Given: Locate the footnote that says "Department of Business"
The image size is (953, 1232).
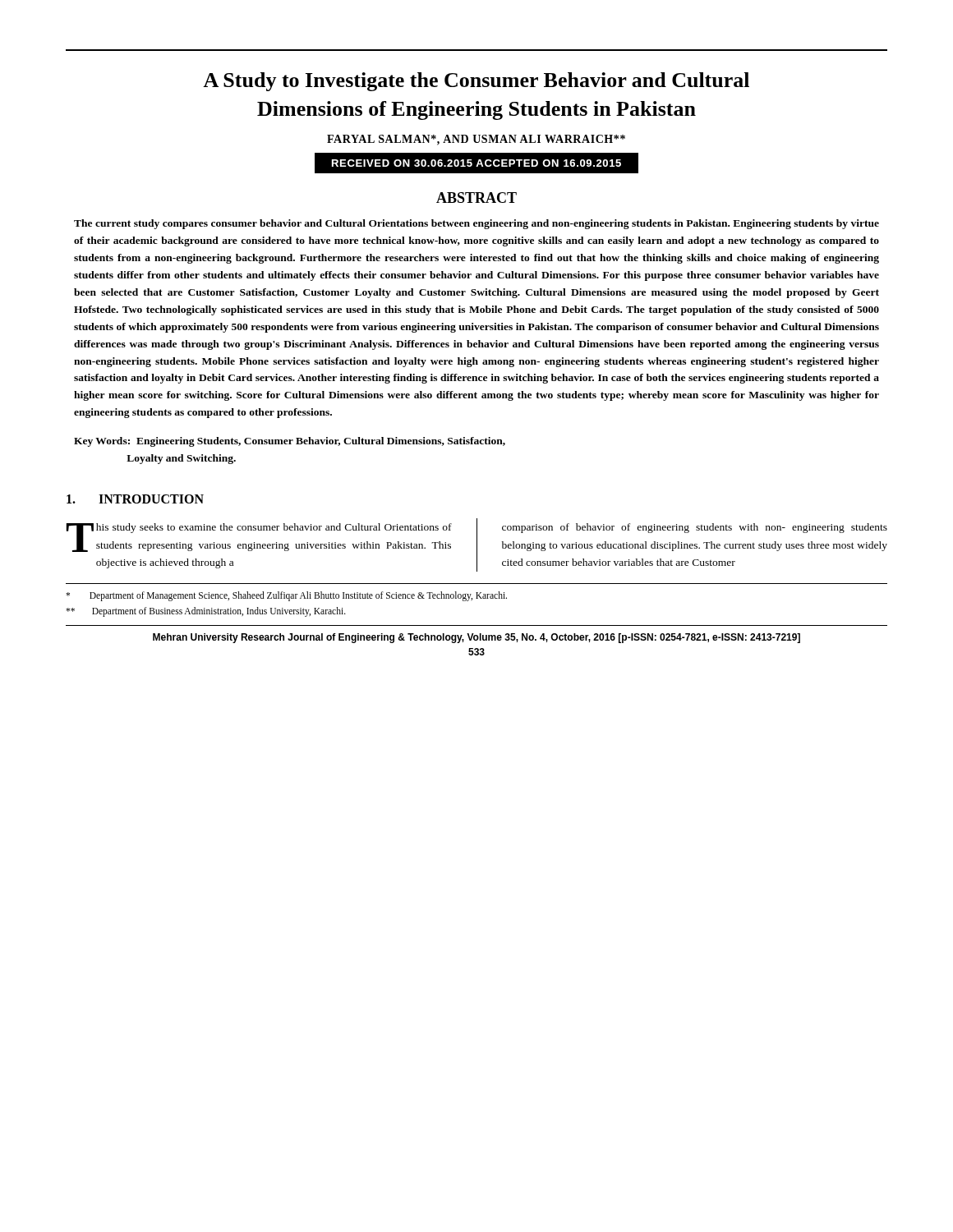Looking at the screenshot, I should pyautogui.click(x=206, y=611).
